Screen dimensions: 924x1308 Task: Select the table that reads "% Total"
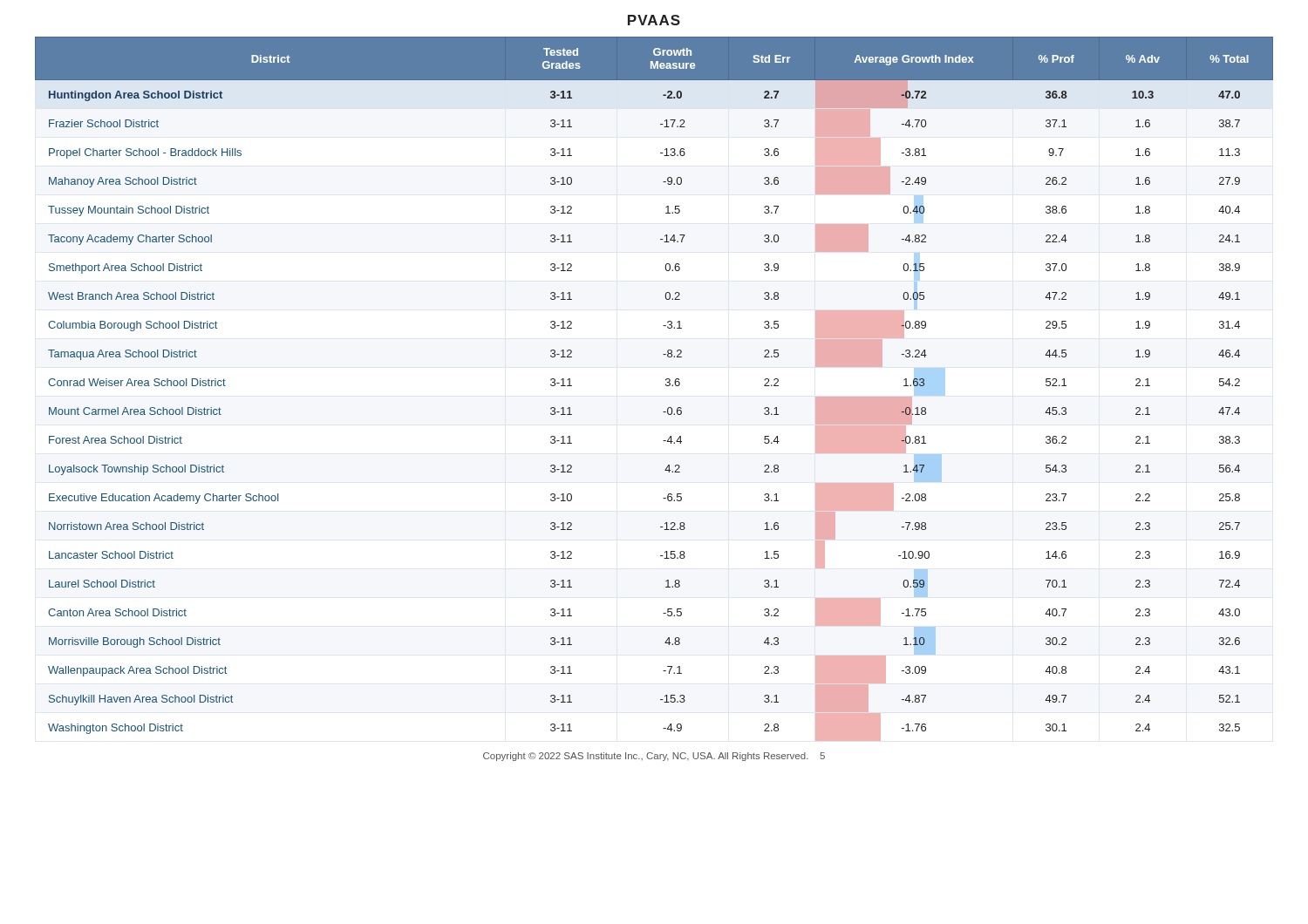654,389
